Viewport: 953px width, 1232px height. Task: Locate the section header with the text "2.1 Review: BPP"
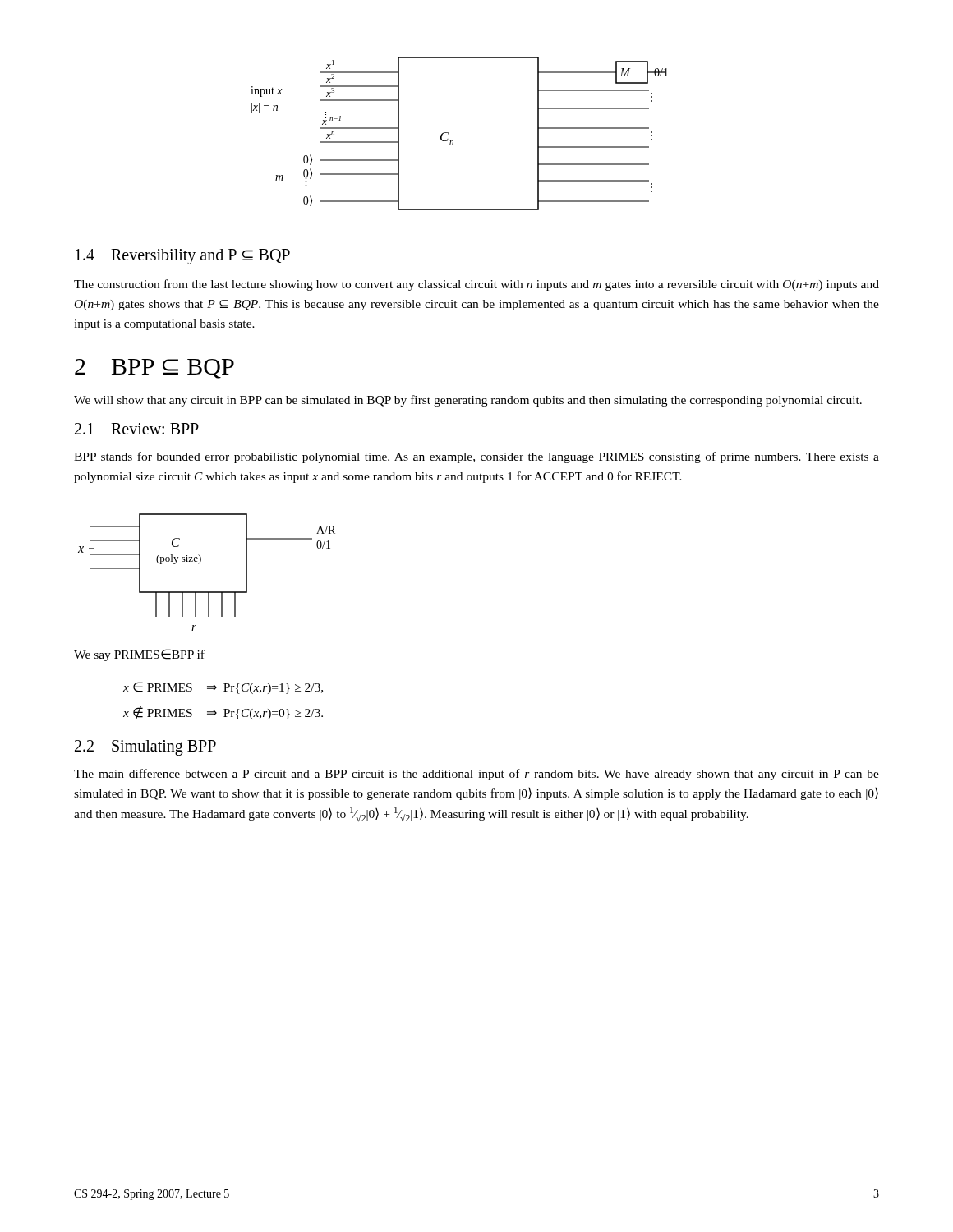136,429
